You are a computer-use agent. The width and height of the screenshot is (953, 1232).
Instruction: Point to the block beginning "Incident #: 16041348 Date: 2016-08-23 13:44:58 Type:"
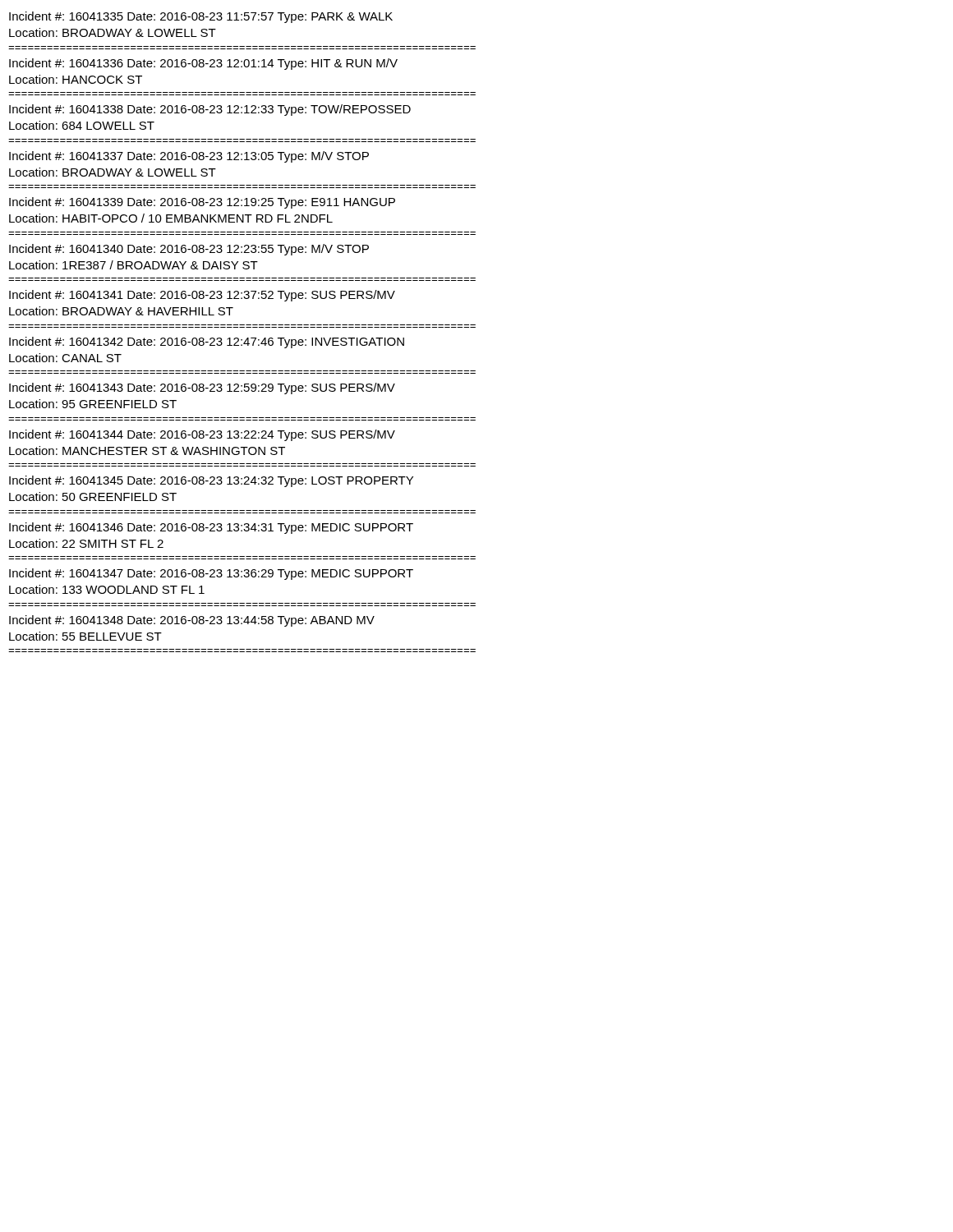192,621
